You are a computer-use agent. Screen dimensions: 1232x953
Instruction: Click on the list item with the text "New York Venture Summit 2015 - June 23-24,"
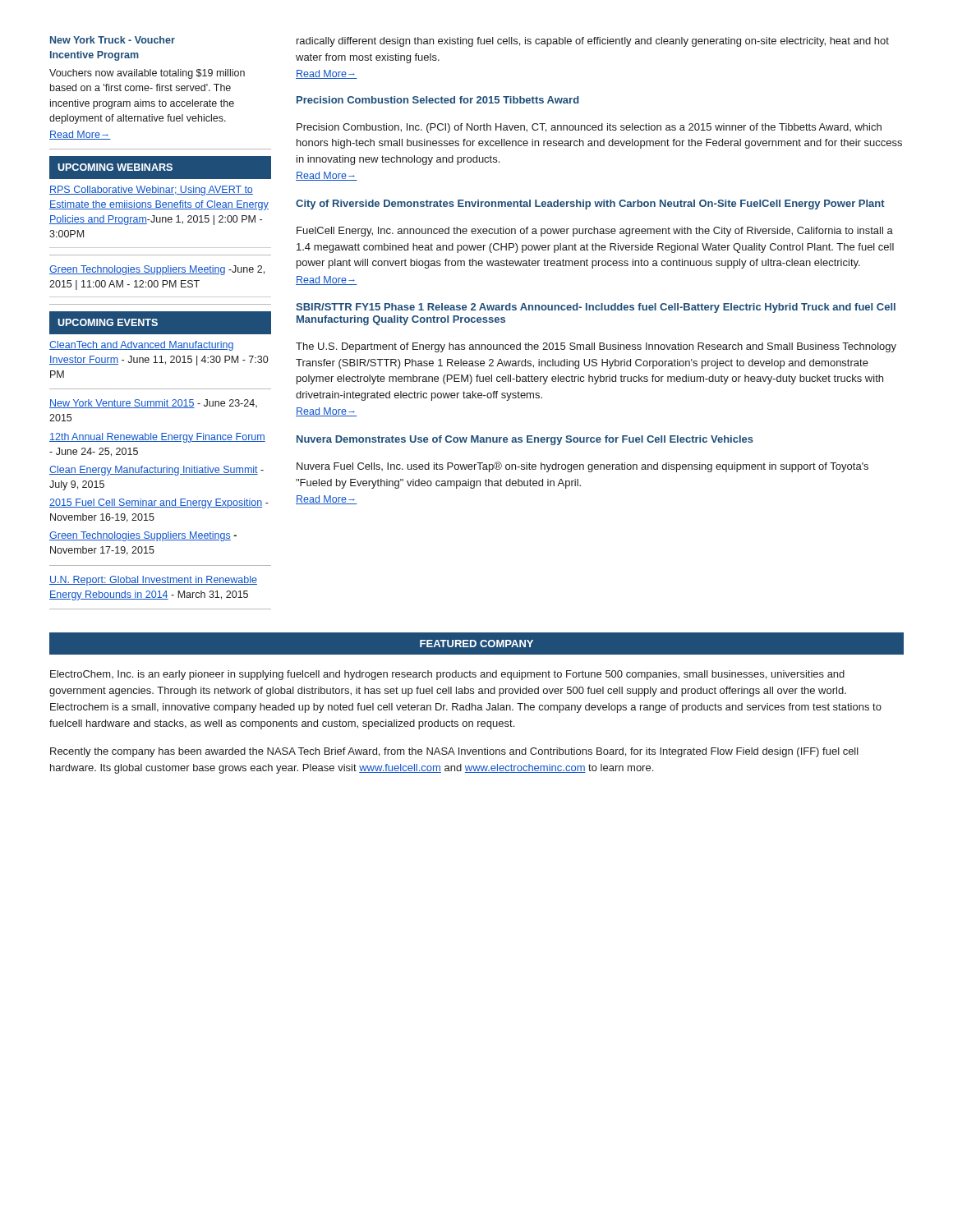point(153,411)
